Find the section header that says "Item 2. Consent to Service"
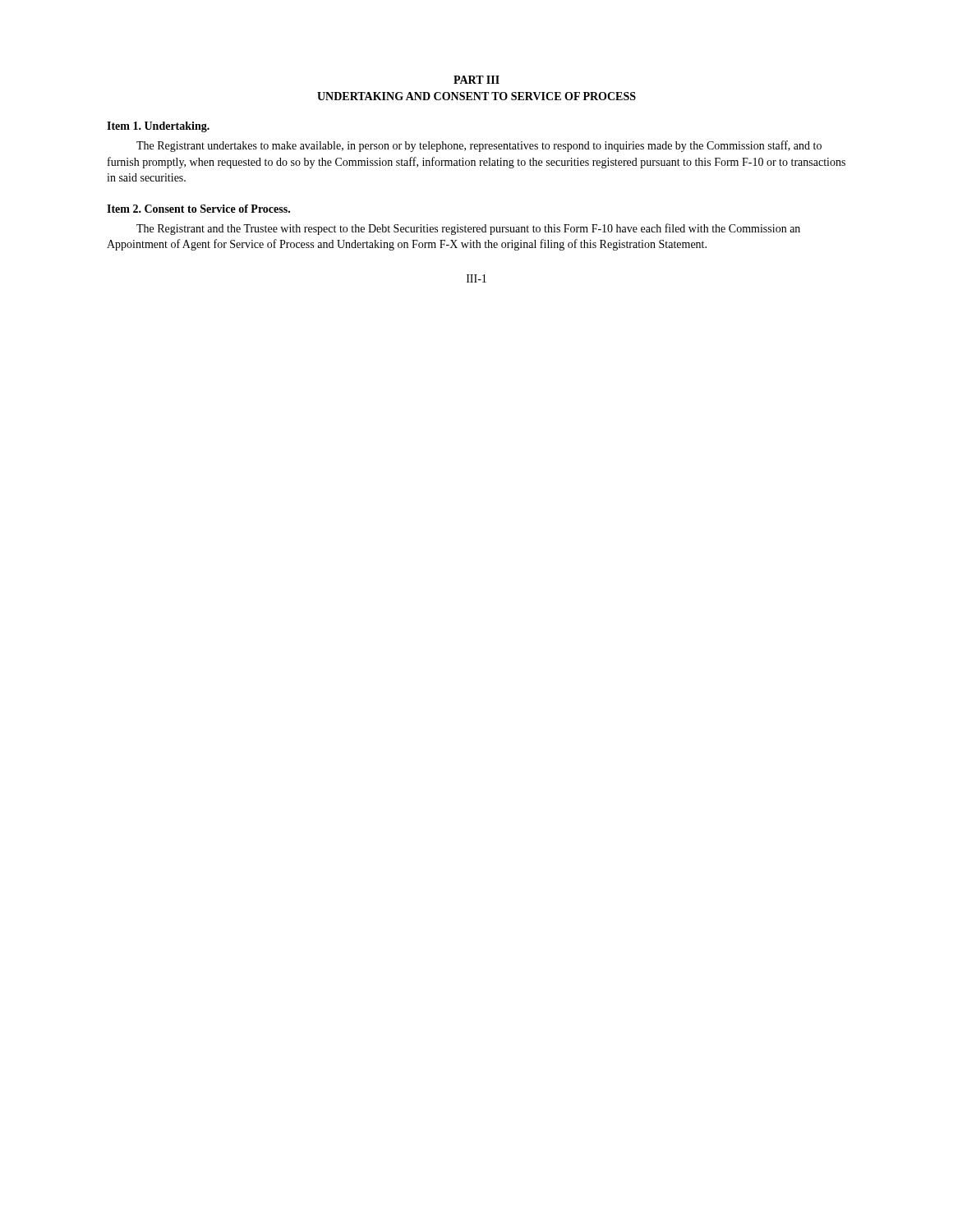Screen dimensions: 1232x953 click(x=199, y=209)
